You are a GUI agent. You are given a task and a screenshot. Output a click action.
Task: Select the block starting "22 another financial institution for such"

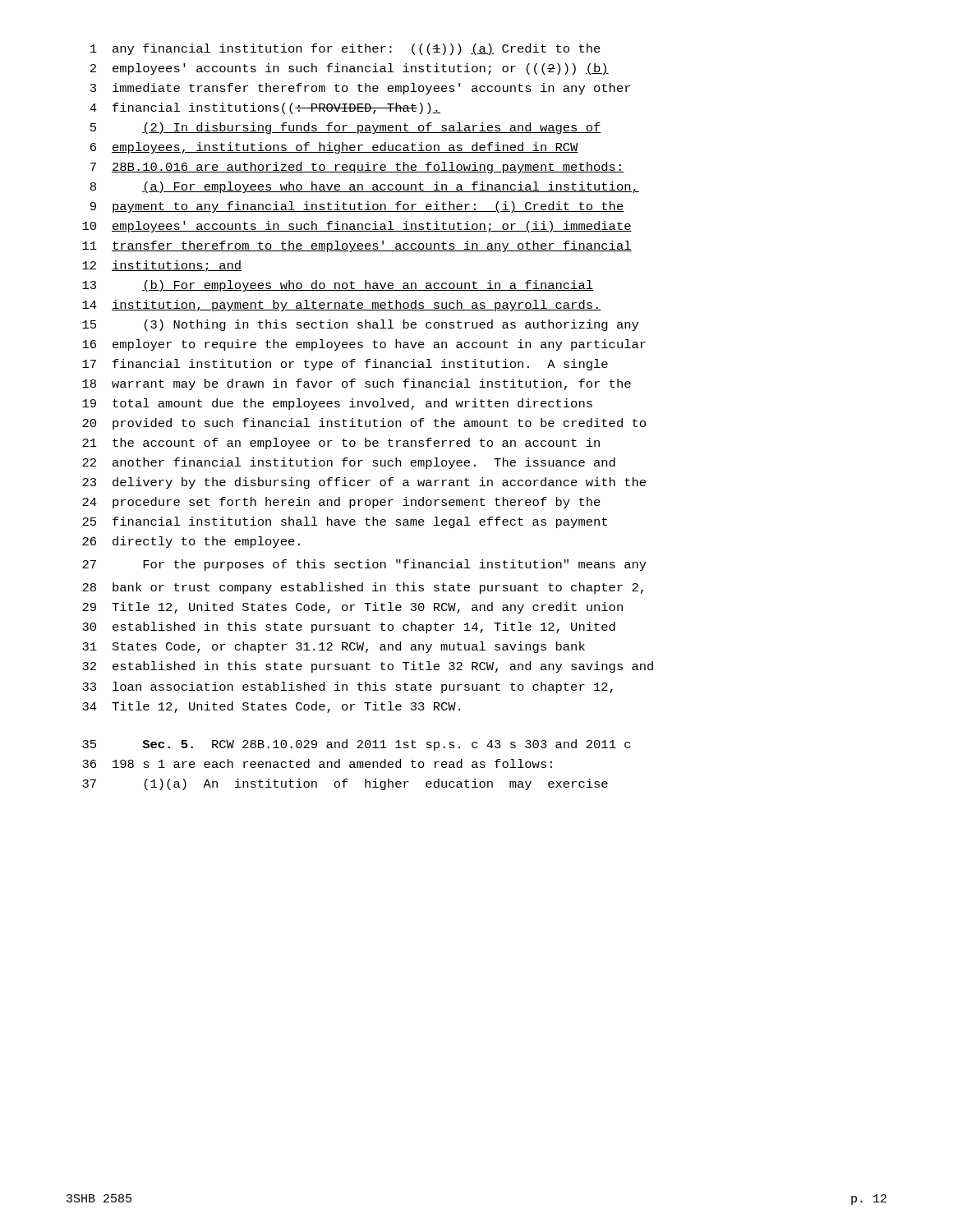pyautogui.click(x=476, y=463)
